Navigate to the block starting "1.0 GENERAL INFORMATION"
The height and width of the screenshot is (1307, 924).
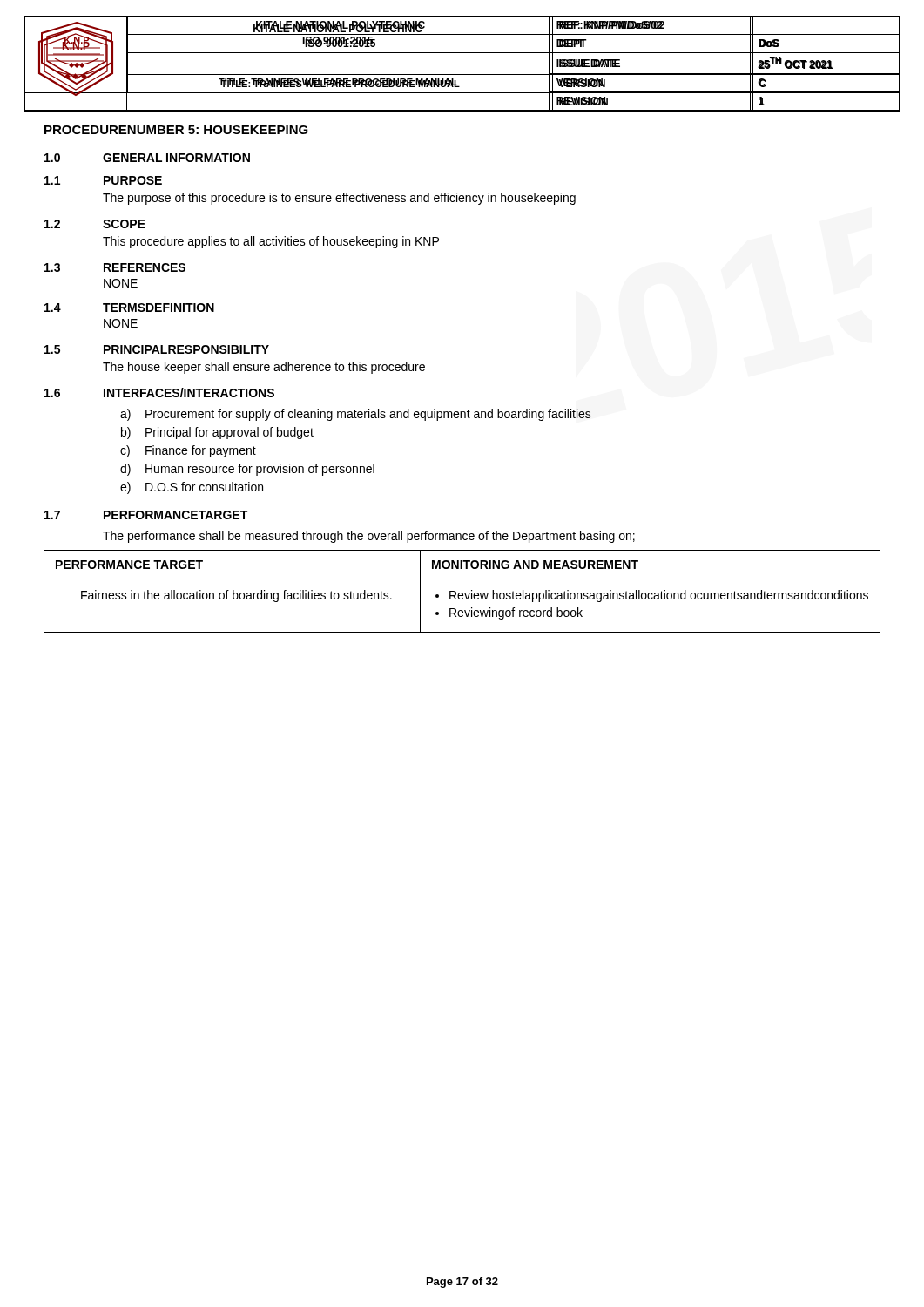[x=147, y=158]
